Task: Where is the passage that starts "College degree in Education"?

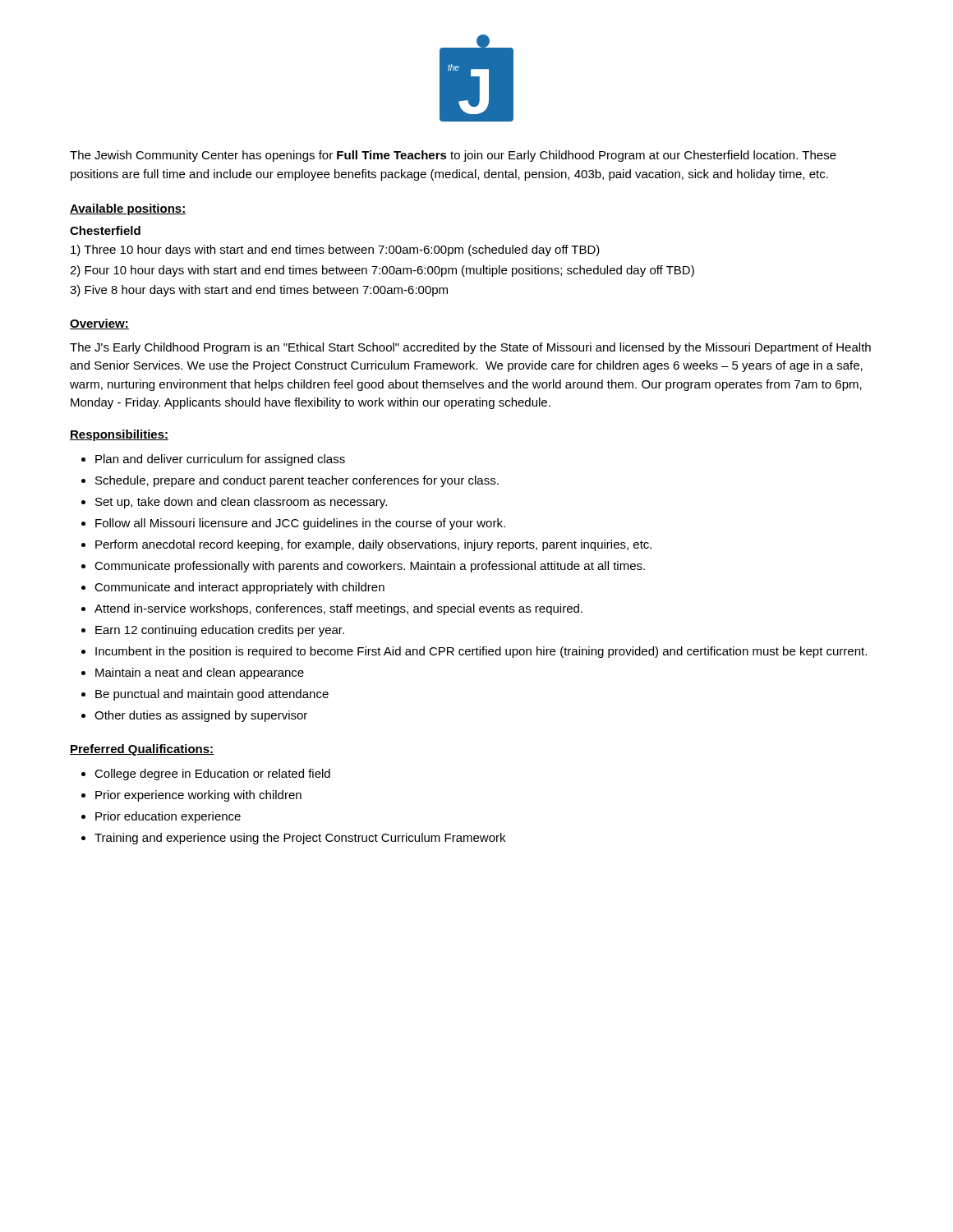Action: click(x=213, y=773)
